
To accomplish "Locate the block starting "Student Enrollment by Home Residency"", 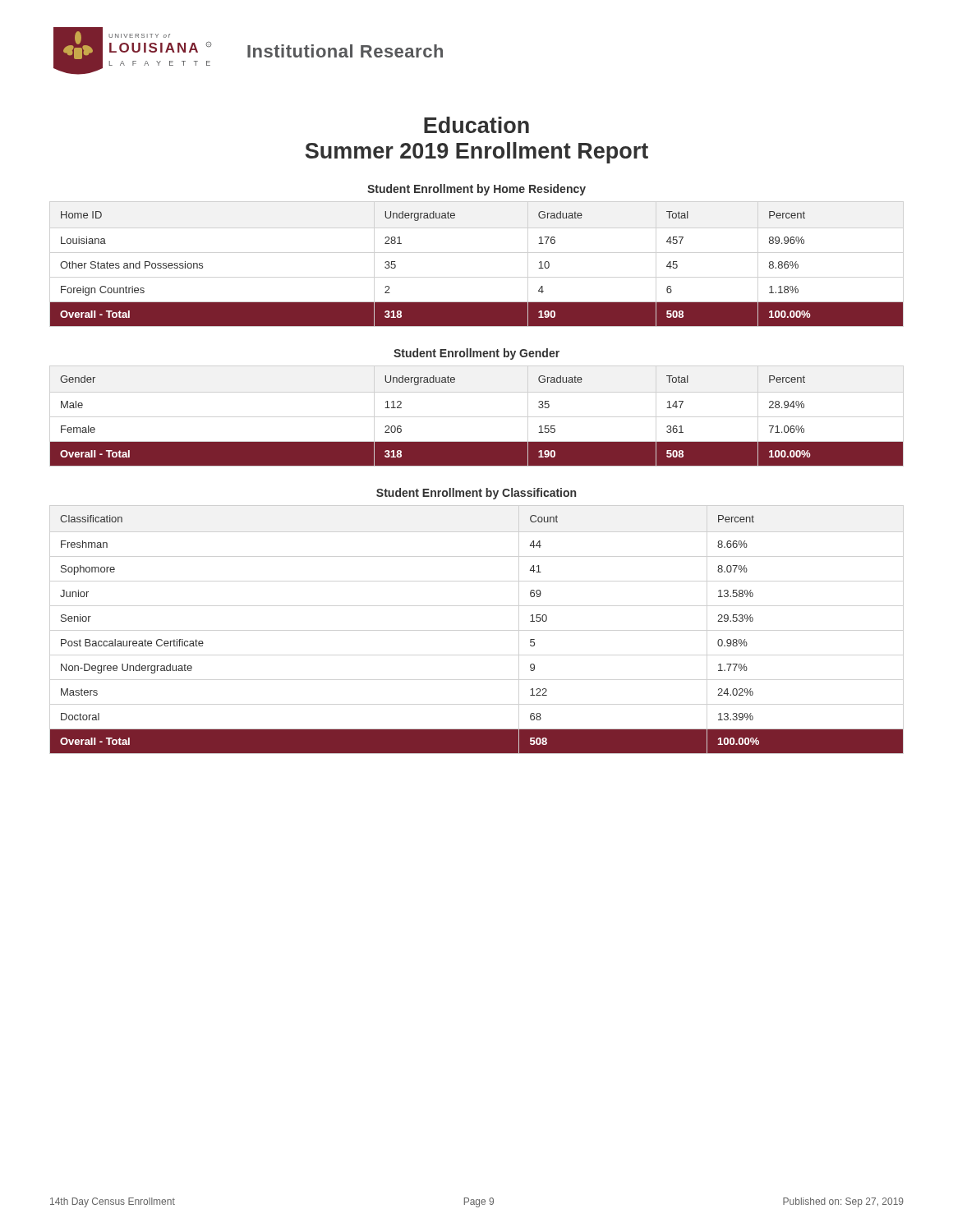I will click(476, 189).
